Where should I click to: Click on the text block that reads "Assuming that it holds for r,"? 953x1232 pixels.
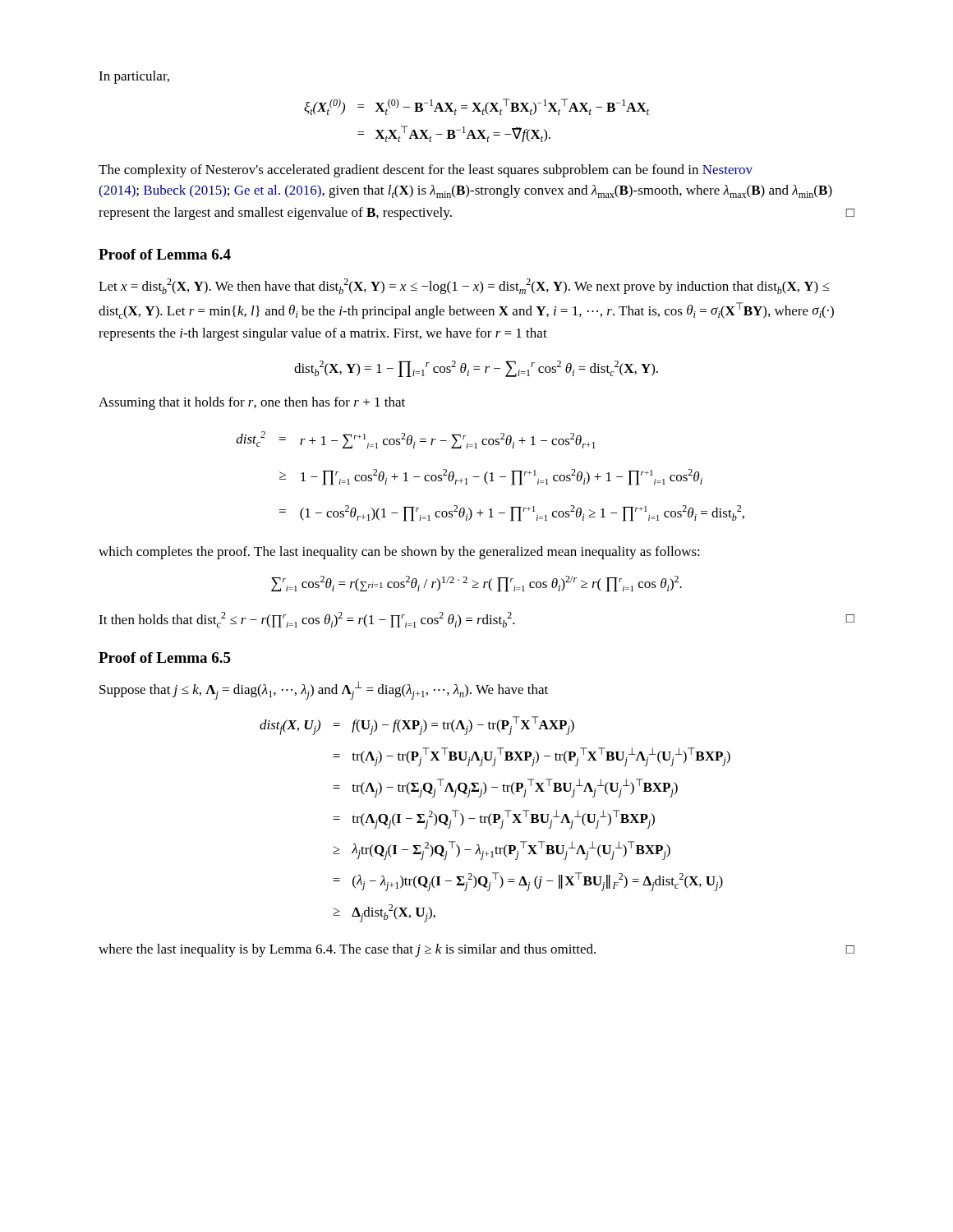(252, 402)
